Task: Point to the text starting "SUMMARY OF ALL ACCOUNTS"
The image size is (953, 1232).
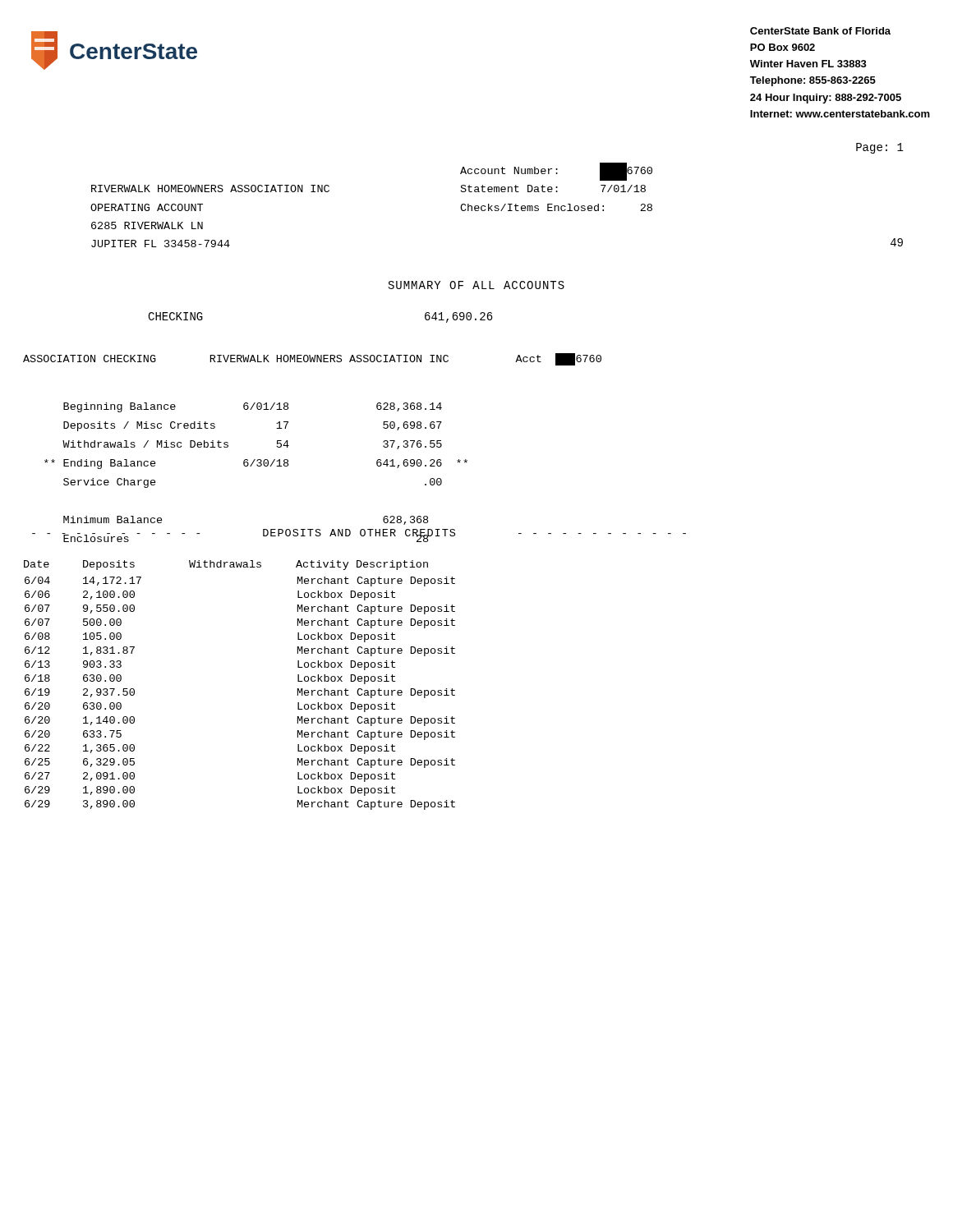Action: point(476,286)
